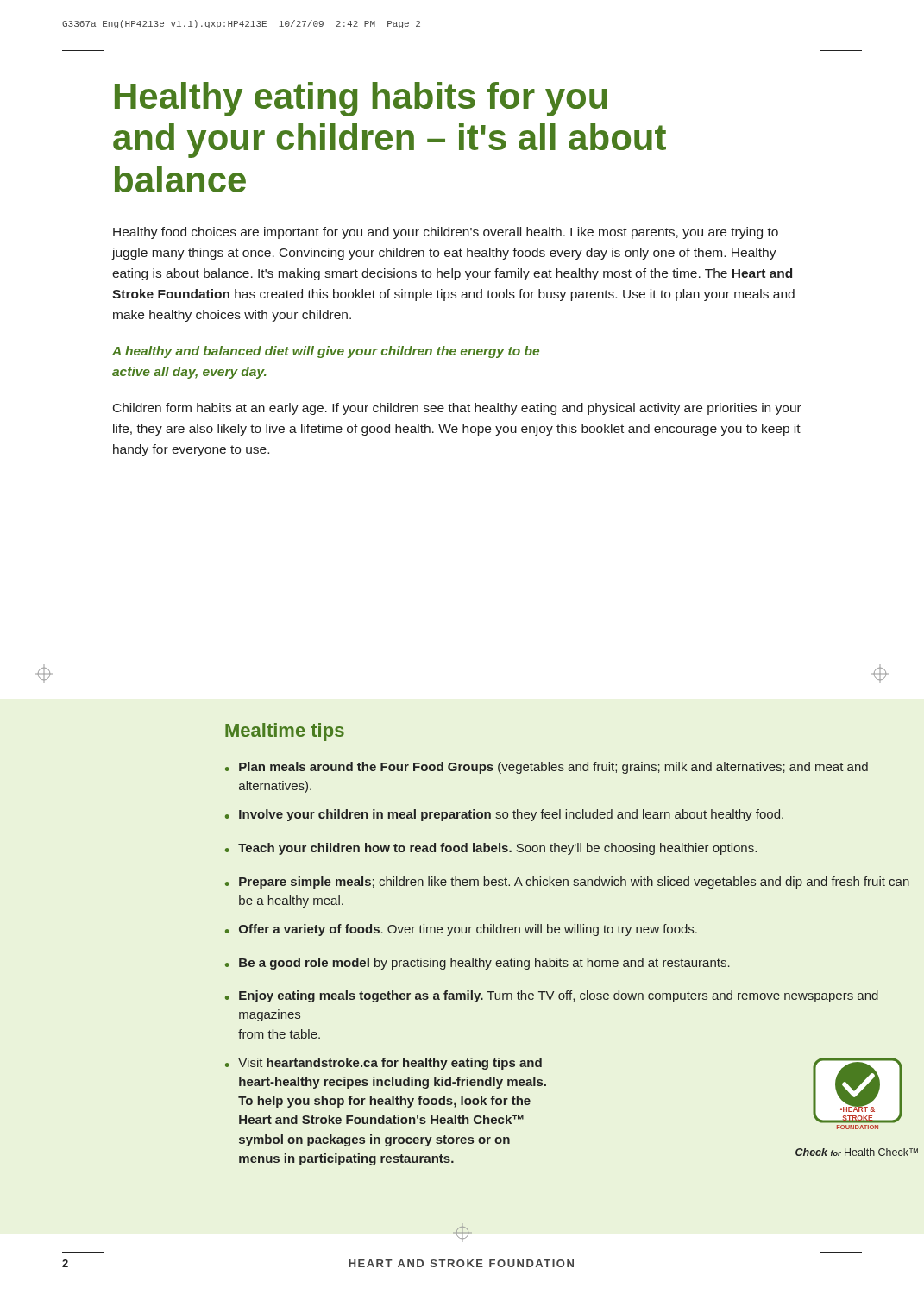
Task: Navigate to the element starting "• Enjoy eating meals together as"
Action: (x=552, y=996)
